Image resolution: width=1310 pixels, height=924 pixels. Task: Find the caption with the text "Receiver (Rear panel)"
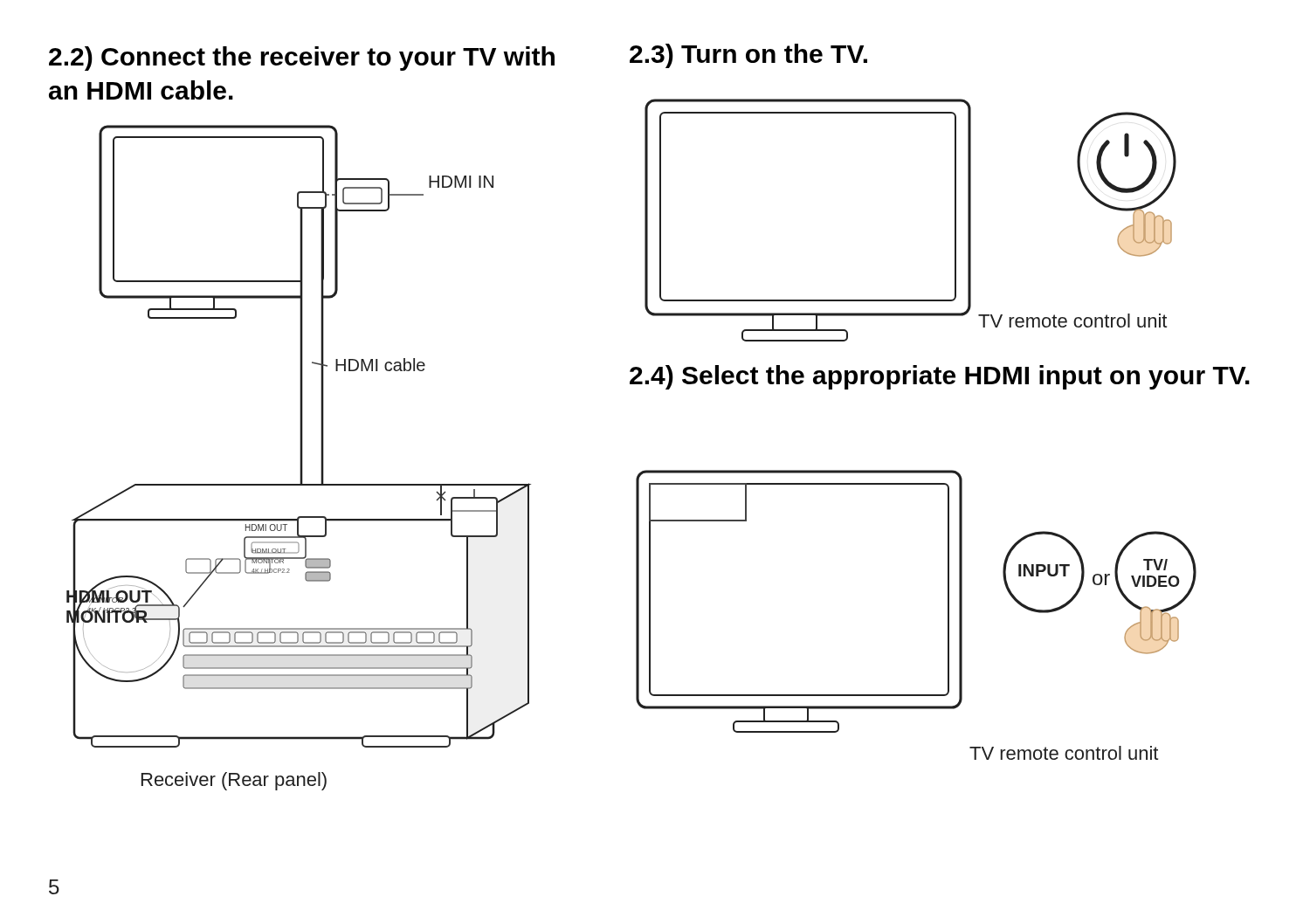[234, 779]
